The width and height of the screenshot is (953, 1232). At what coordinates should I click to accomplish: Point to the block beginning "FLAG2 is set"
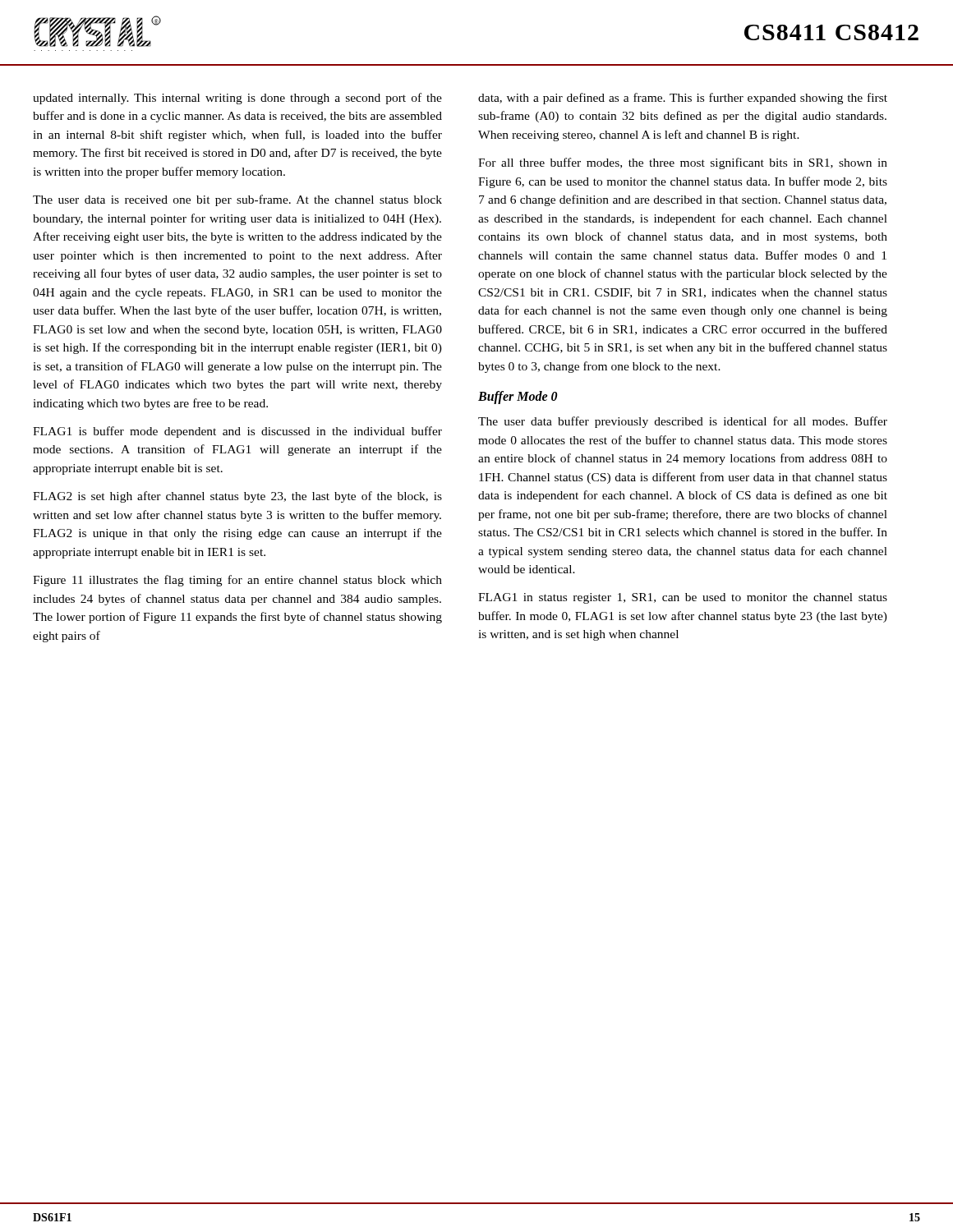(237, 524)
